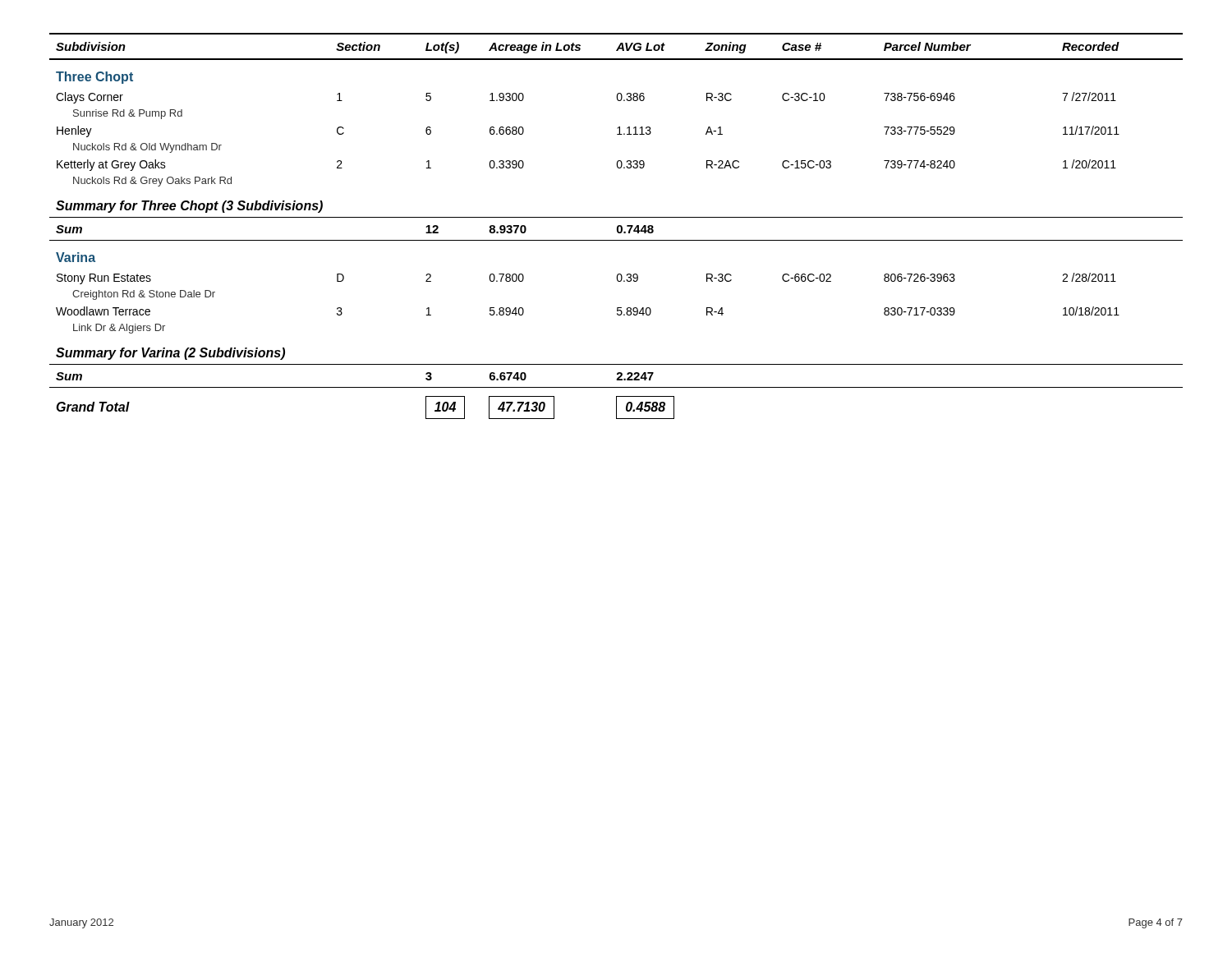The image size is (1232, 953).
Task: Find the table that mentions "Three Chopt"
Action: coord(616,229)
